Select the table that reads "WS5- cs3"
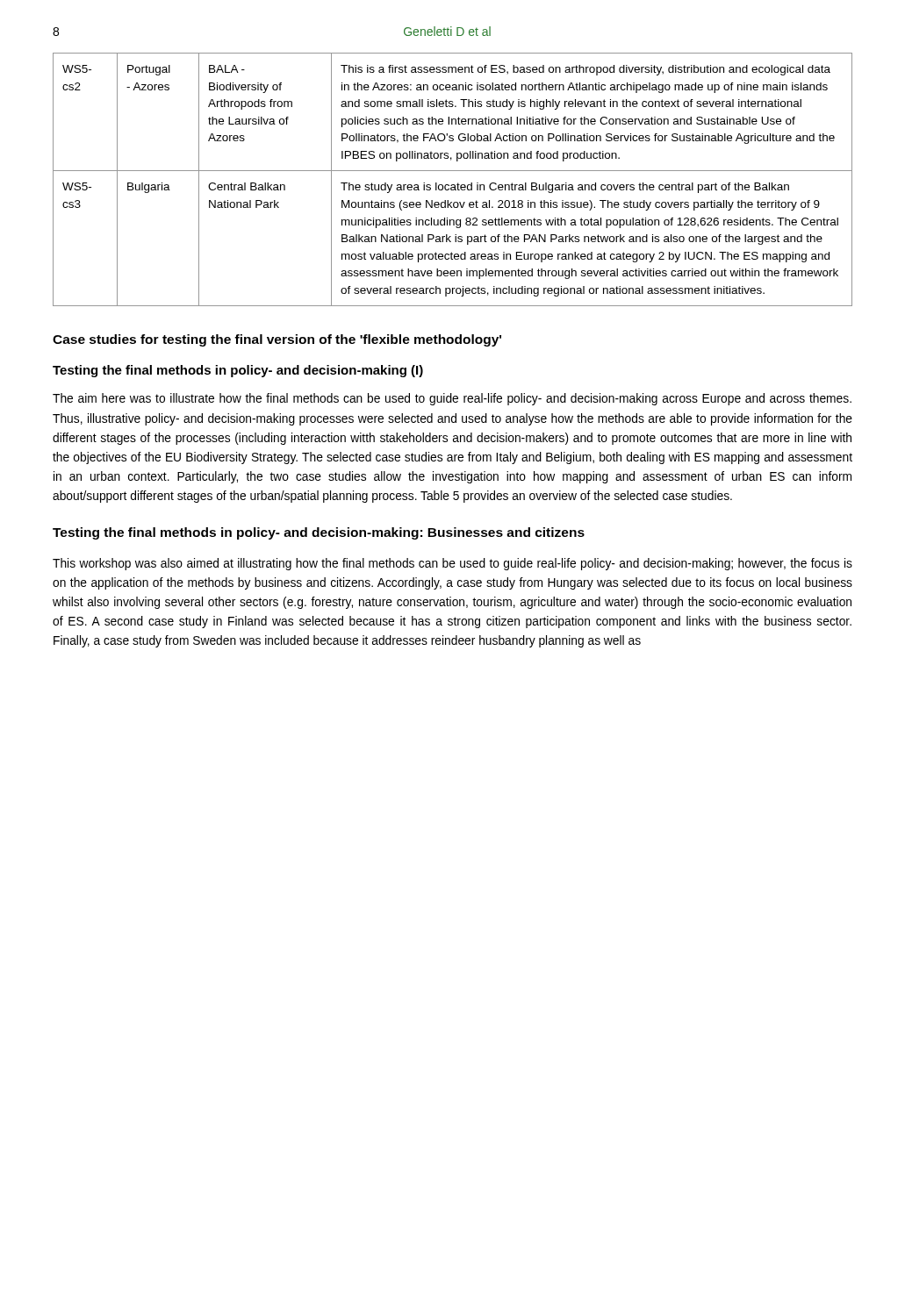This screenshot has width=905, height=1316. (x=452, y=180)
